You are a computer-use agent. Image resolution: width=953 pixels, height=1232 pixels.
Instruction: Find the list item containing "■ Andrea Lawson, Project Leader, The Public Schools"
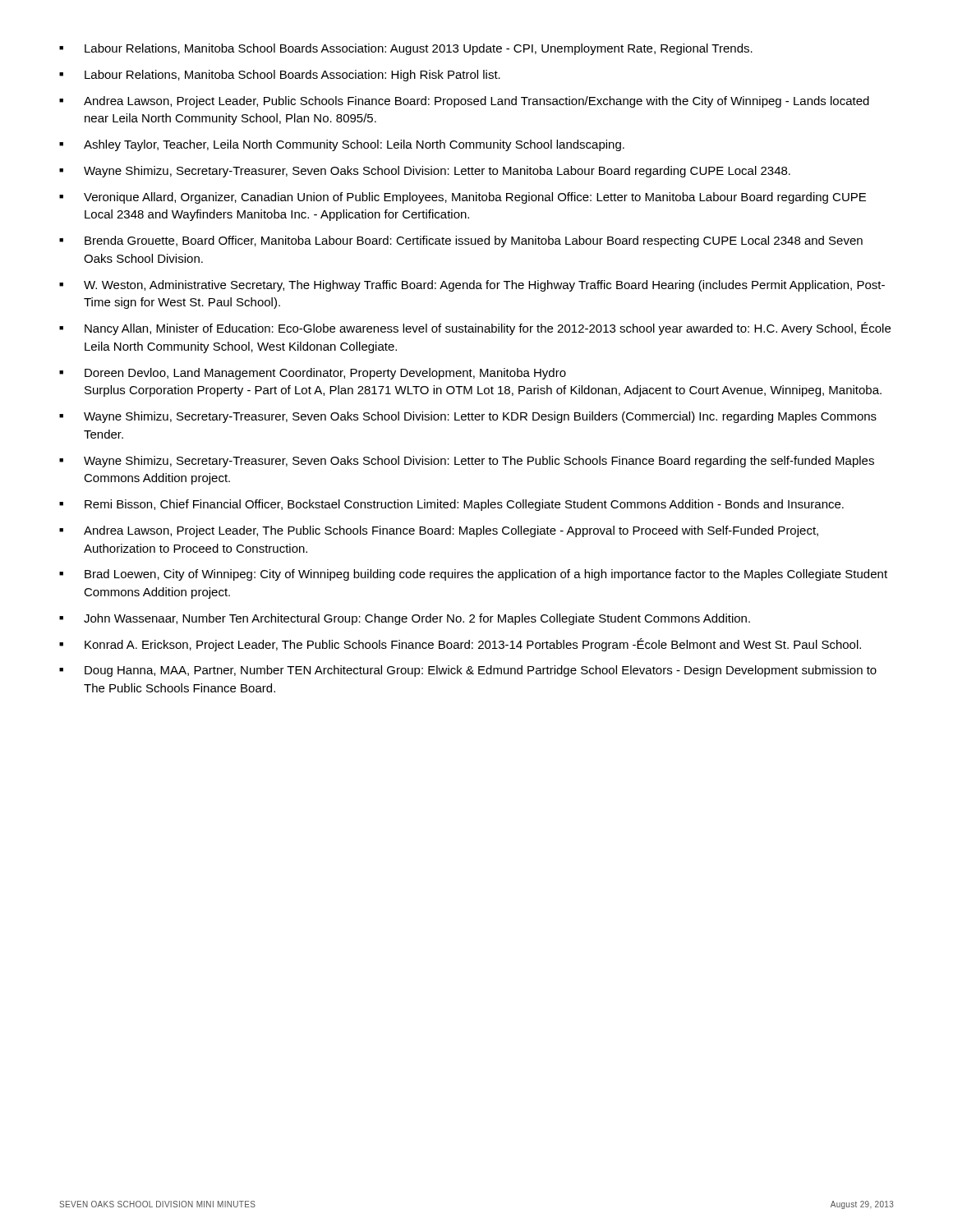476,539
